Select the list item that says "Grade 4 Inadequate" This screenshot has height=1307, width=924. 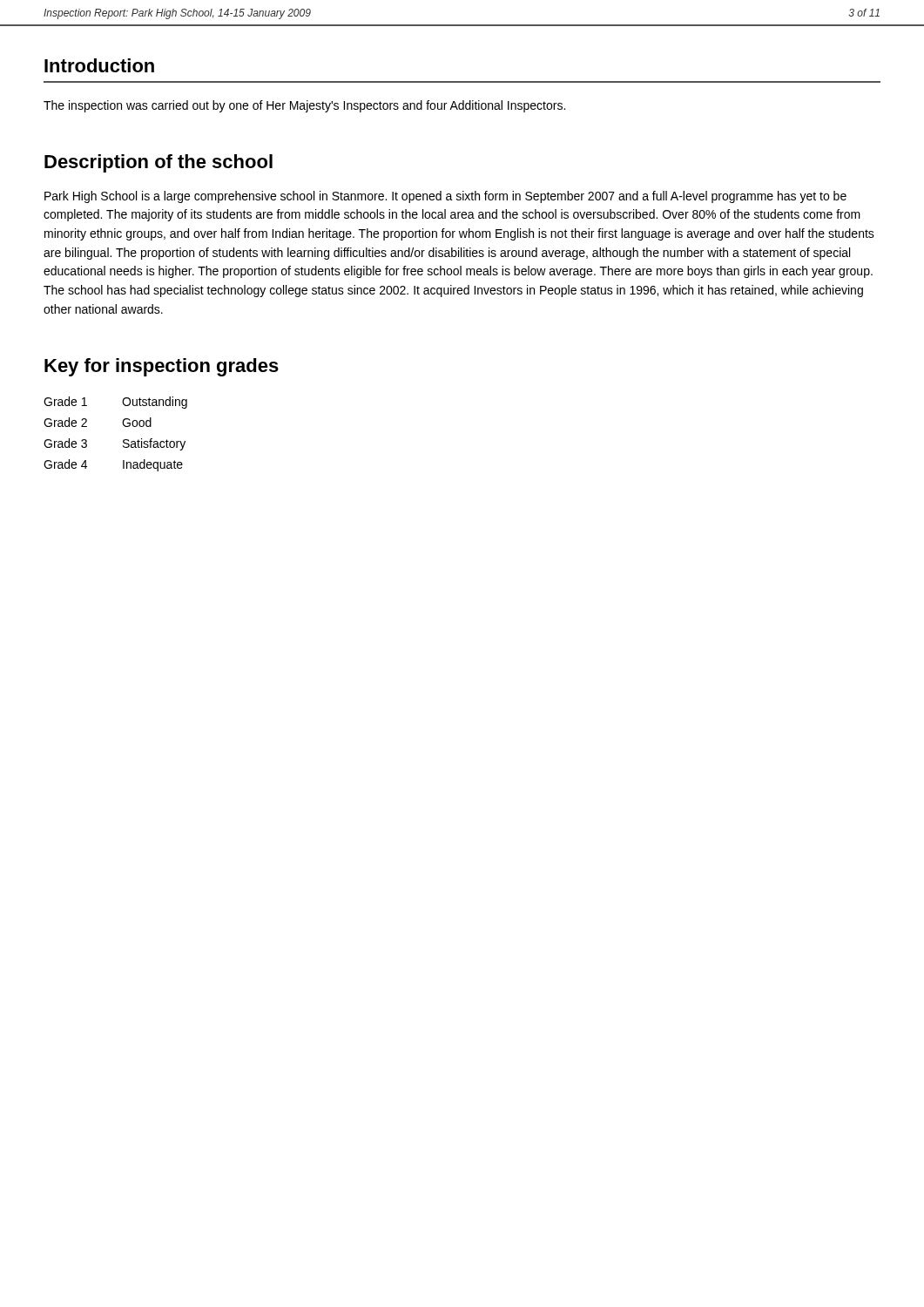pos(113,464)
